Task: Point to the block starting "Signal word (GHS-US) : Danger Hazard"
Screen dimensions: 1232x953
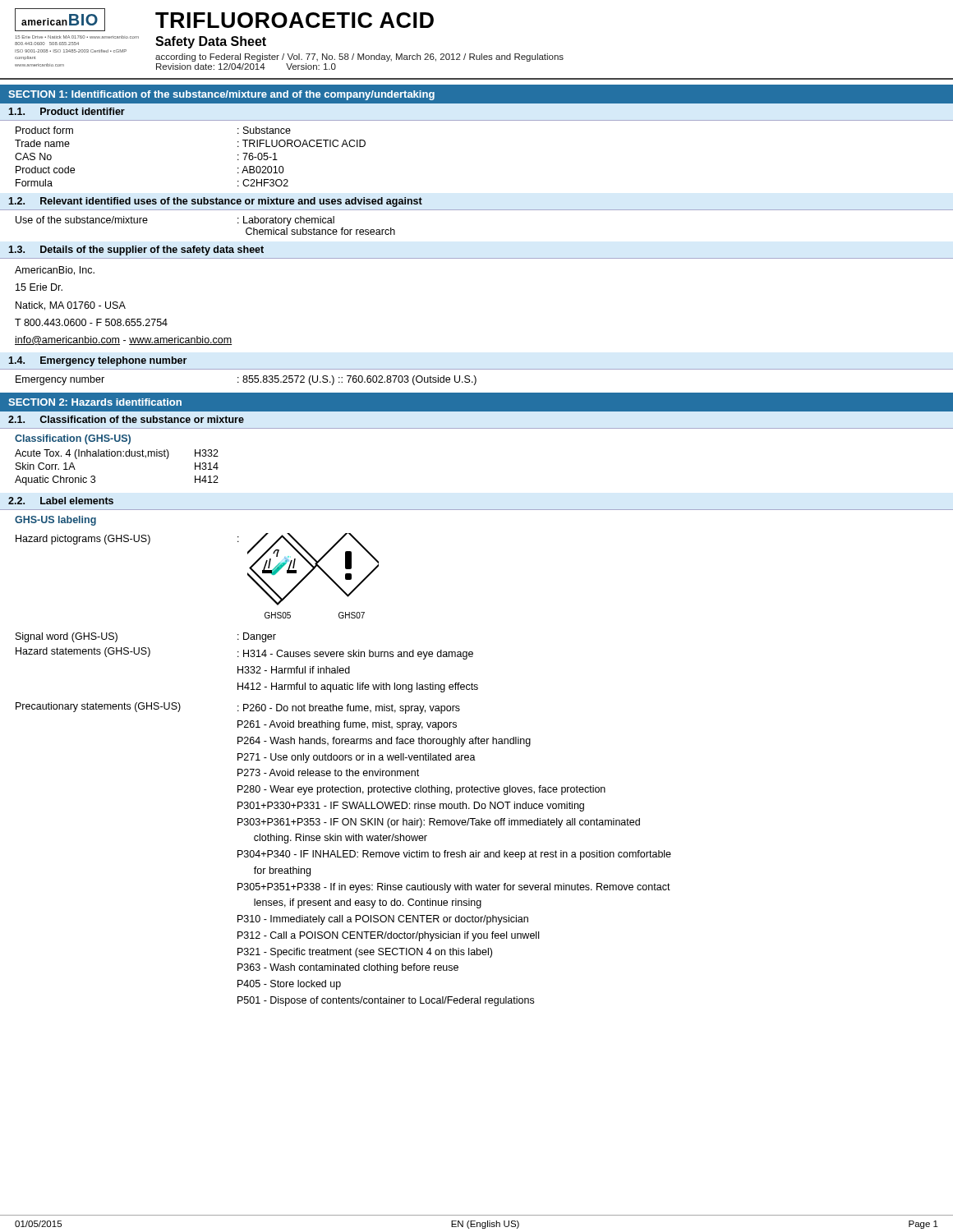Action: 476,663
